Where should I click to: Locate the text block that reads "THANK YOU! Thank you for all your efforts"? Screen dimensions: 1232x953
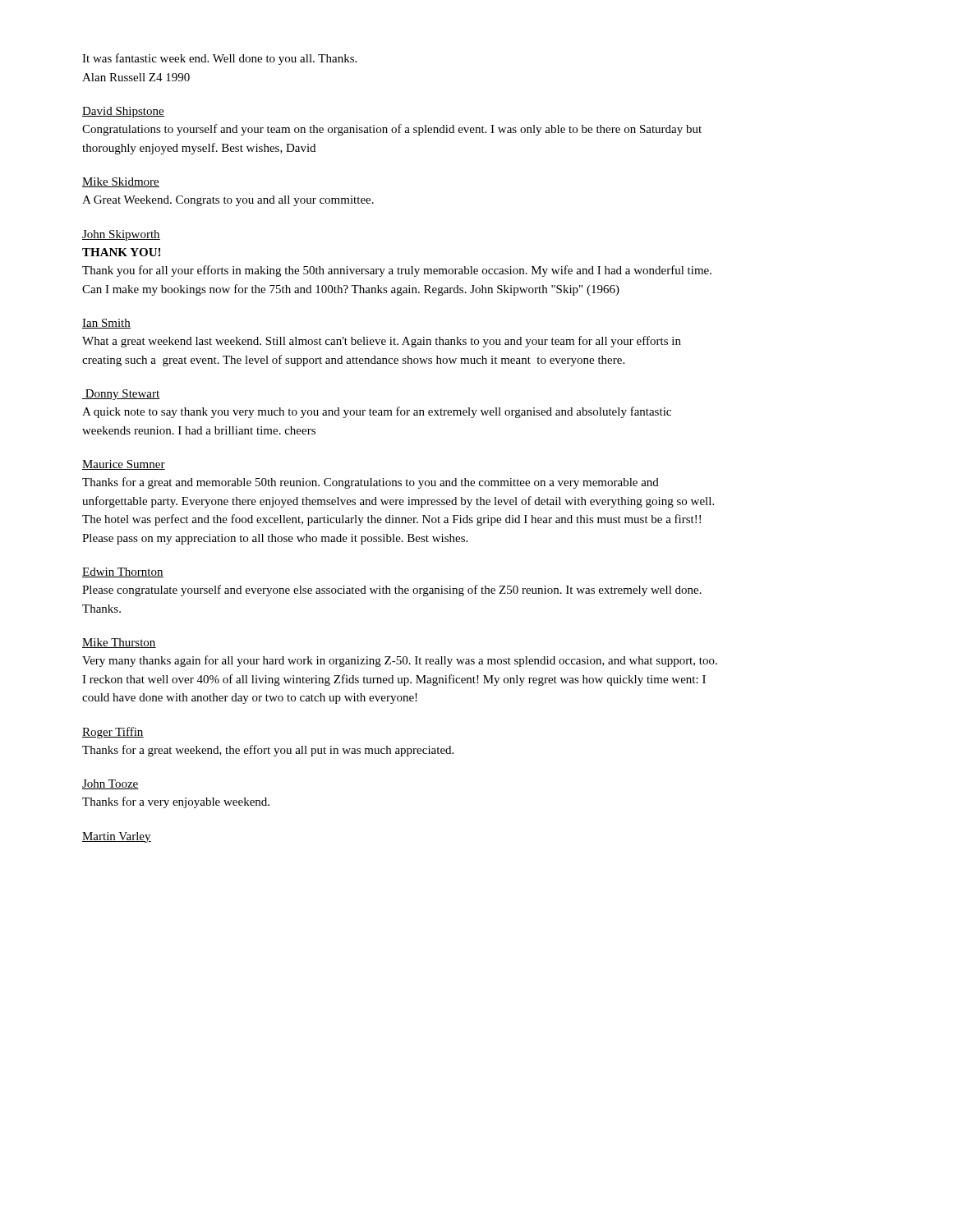pyautogui.click(x=403, y=270)
